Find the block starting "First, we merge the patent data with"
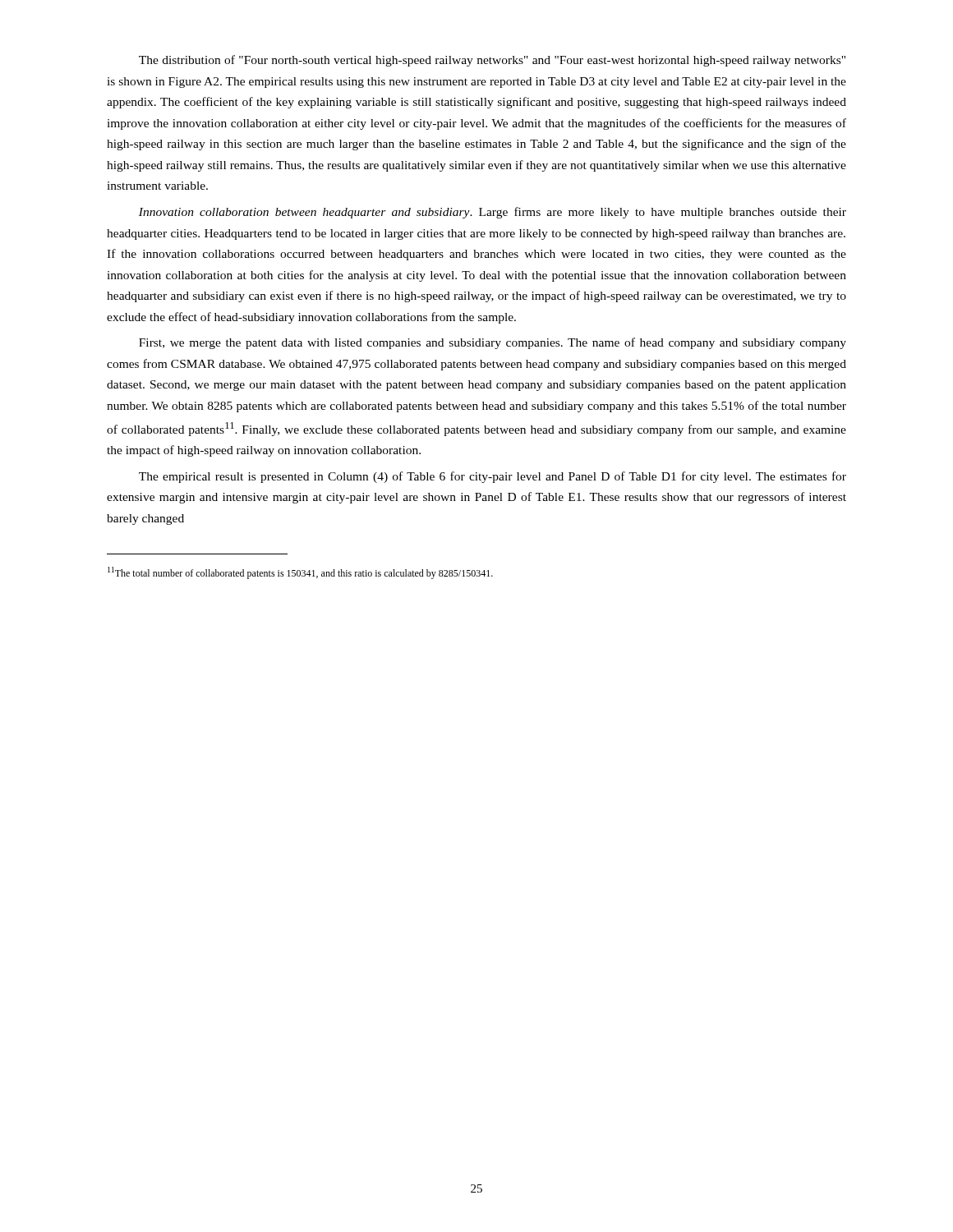This screenshot has width=953, height=1232. pyautogui.click(x=476, y=396)
